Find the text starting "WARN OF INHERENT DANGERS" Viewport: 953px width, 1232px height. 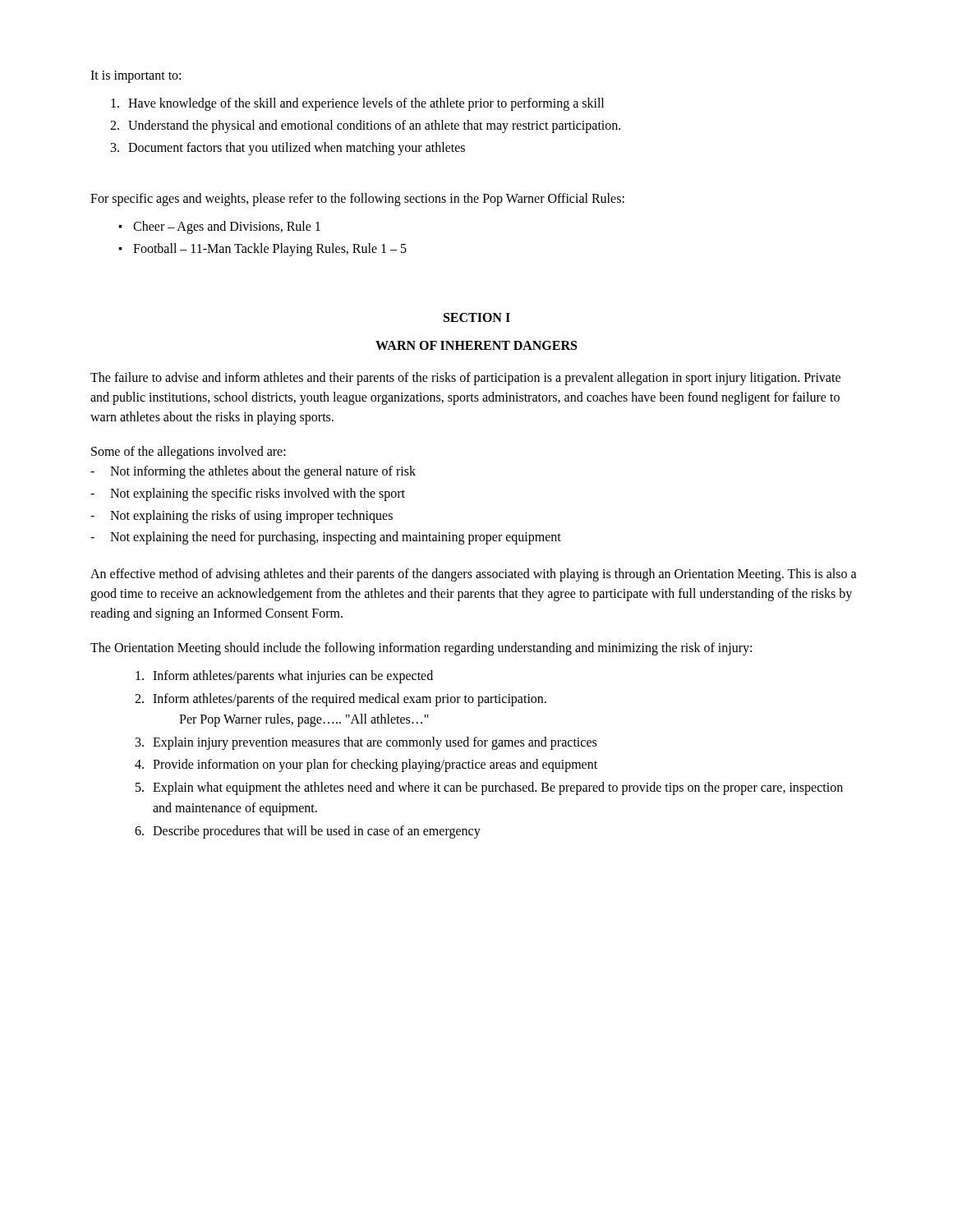point(476,345)
